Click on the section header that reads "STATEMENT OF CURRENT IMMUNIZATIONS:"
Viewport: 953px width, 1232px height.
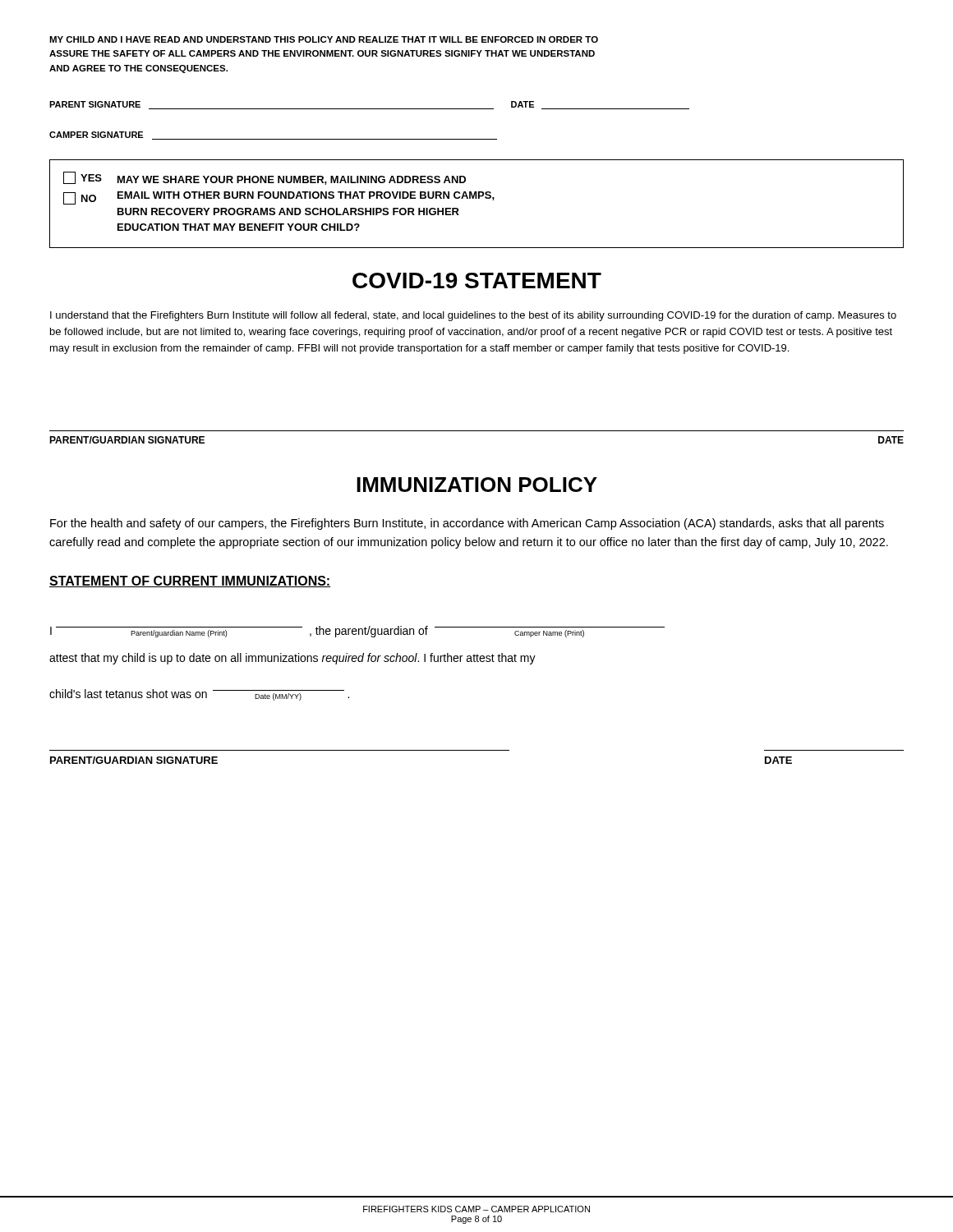click(190, 581)
